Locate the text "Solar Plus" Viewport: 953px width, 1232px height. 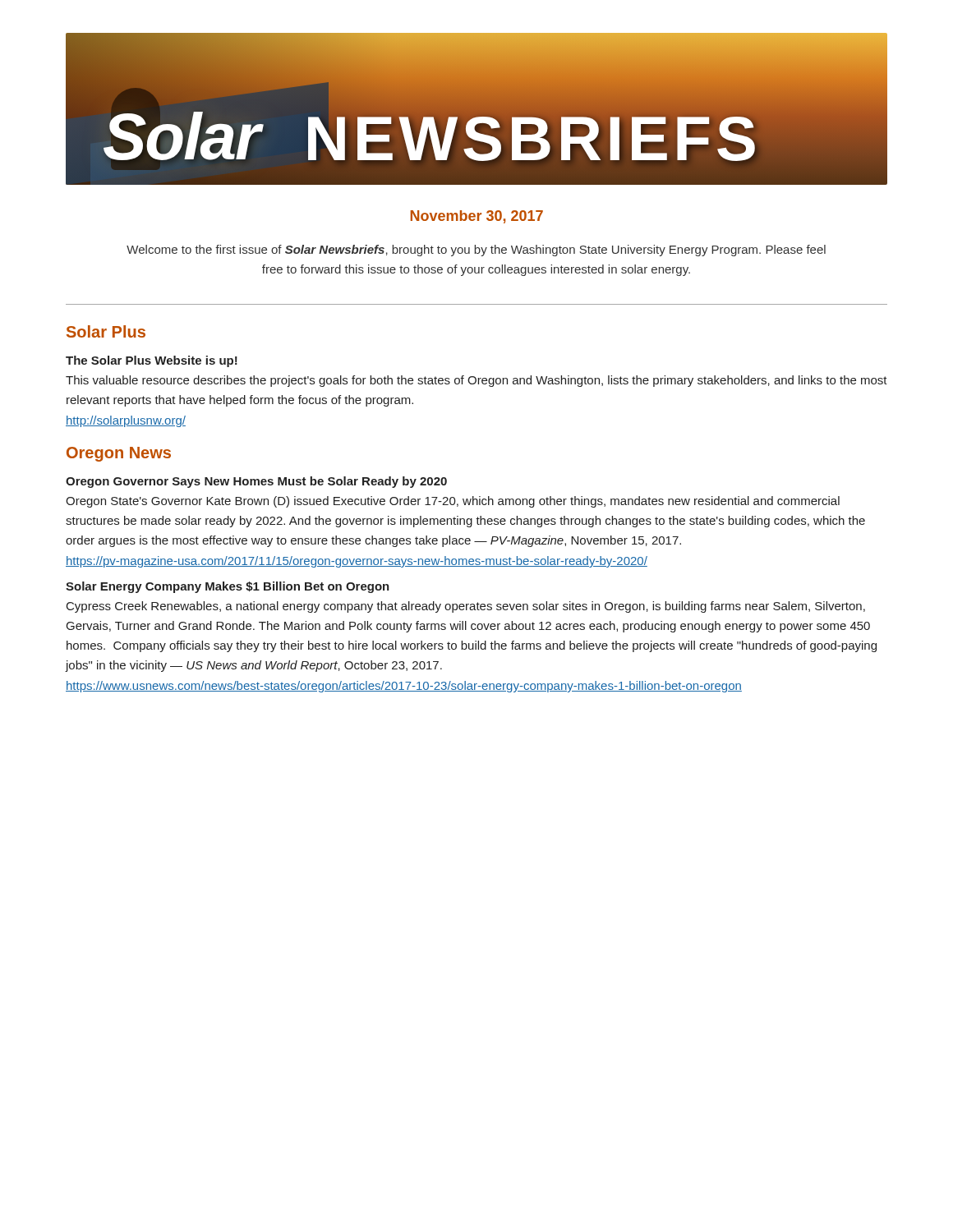pos(106,332)
